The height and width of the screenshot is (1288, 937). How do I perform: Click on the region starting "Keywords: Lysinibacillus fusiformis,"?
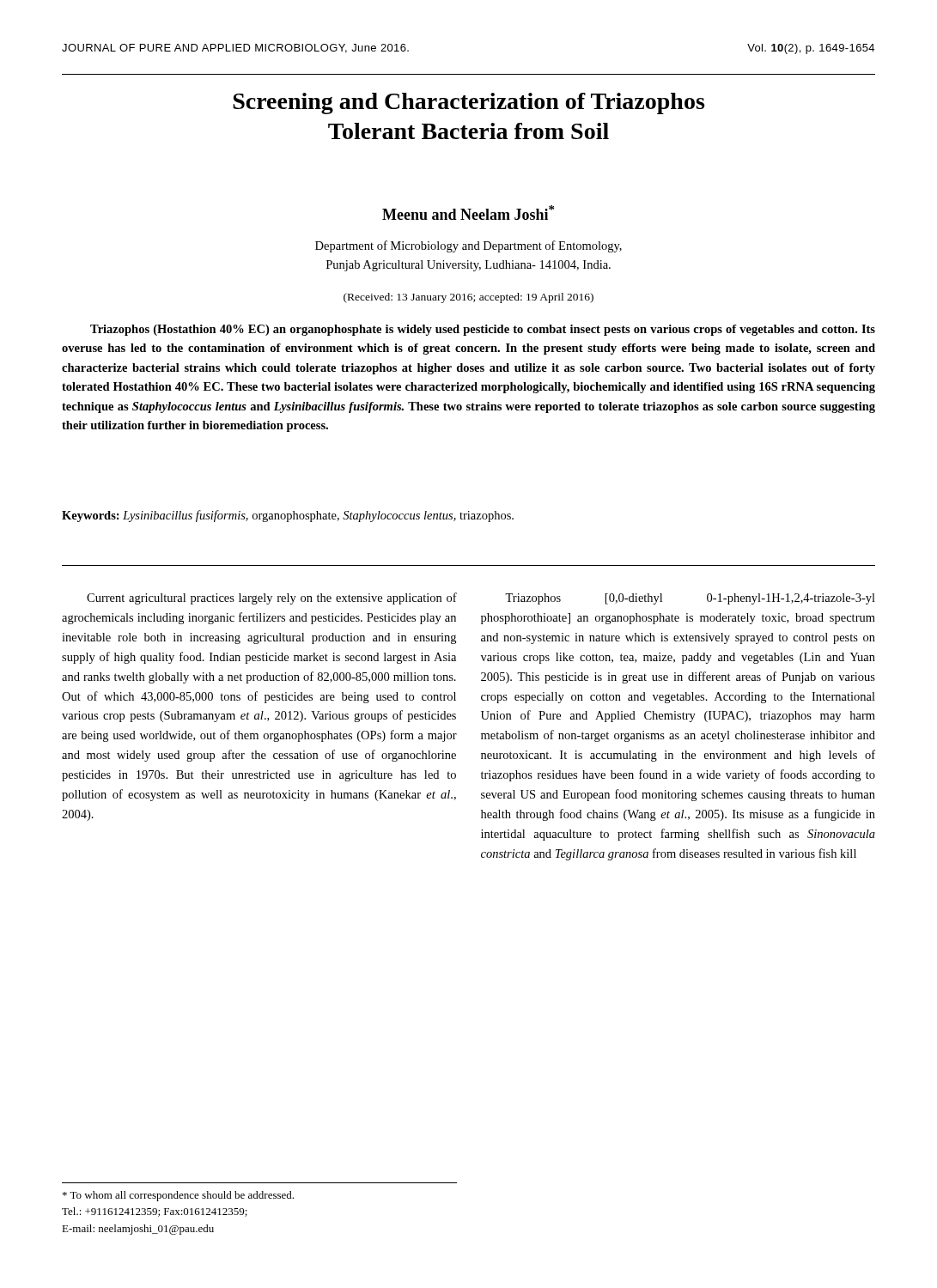(x=288, y=515)
